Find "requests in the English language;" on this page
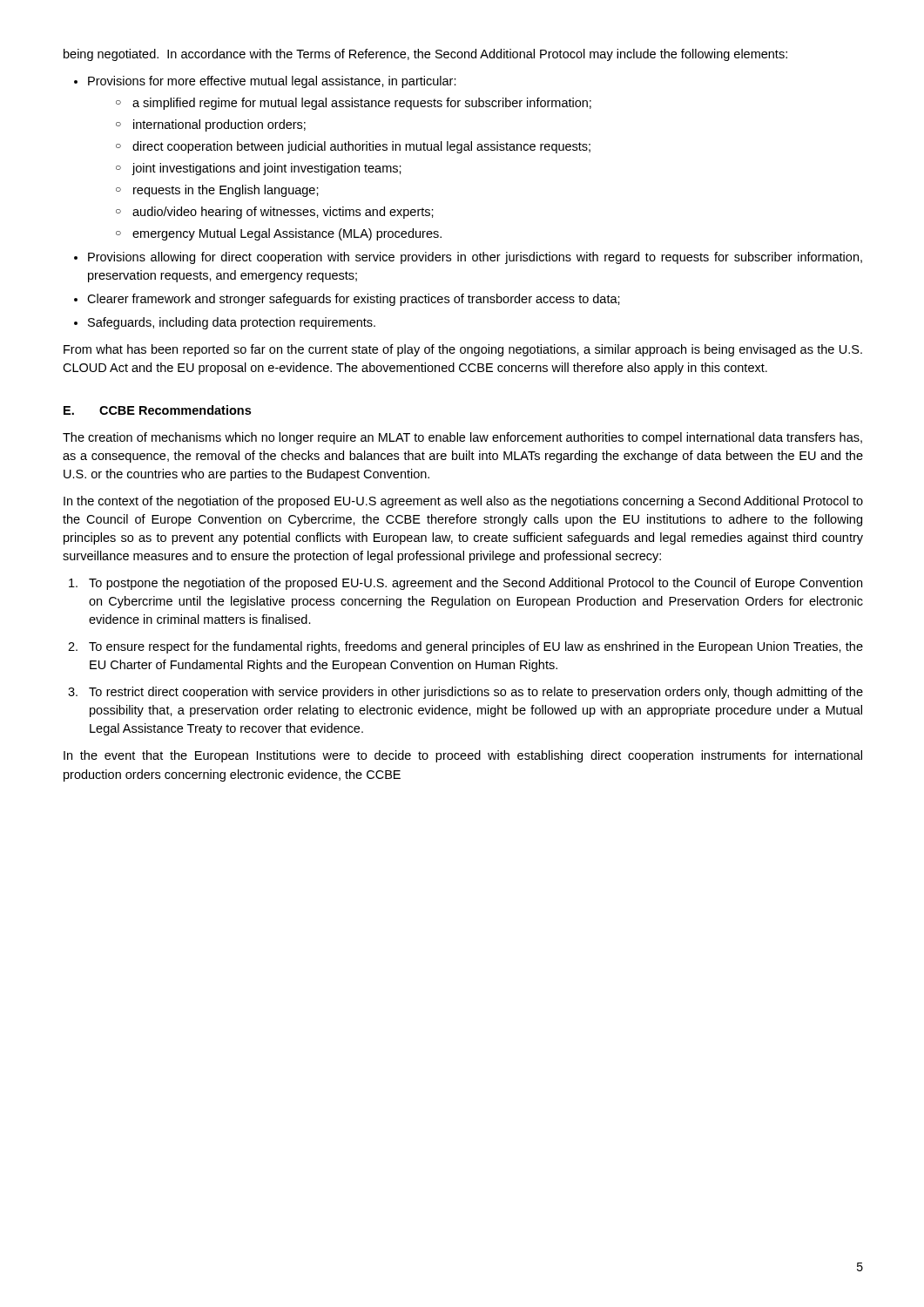Viewport: 924px width, 1307px height. (x=226, y=190)
